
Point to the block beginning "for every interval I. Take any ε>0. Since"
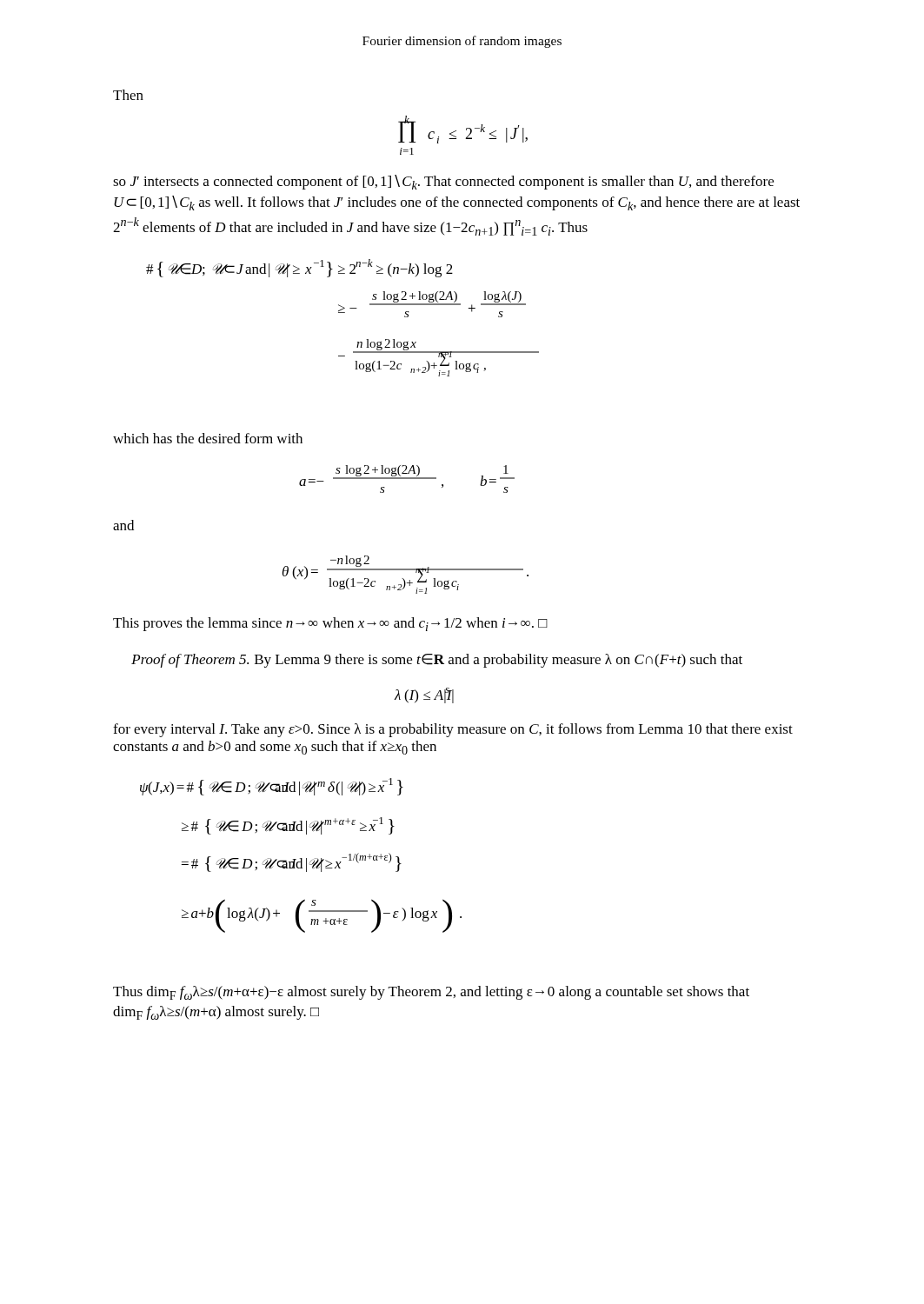point(453,739)
